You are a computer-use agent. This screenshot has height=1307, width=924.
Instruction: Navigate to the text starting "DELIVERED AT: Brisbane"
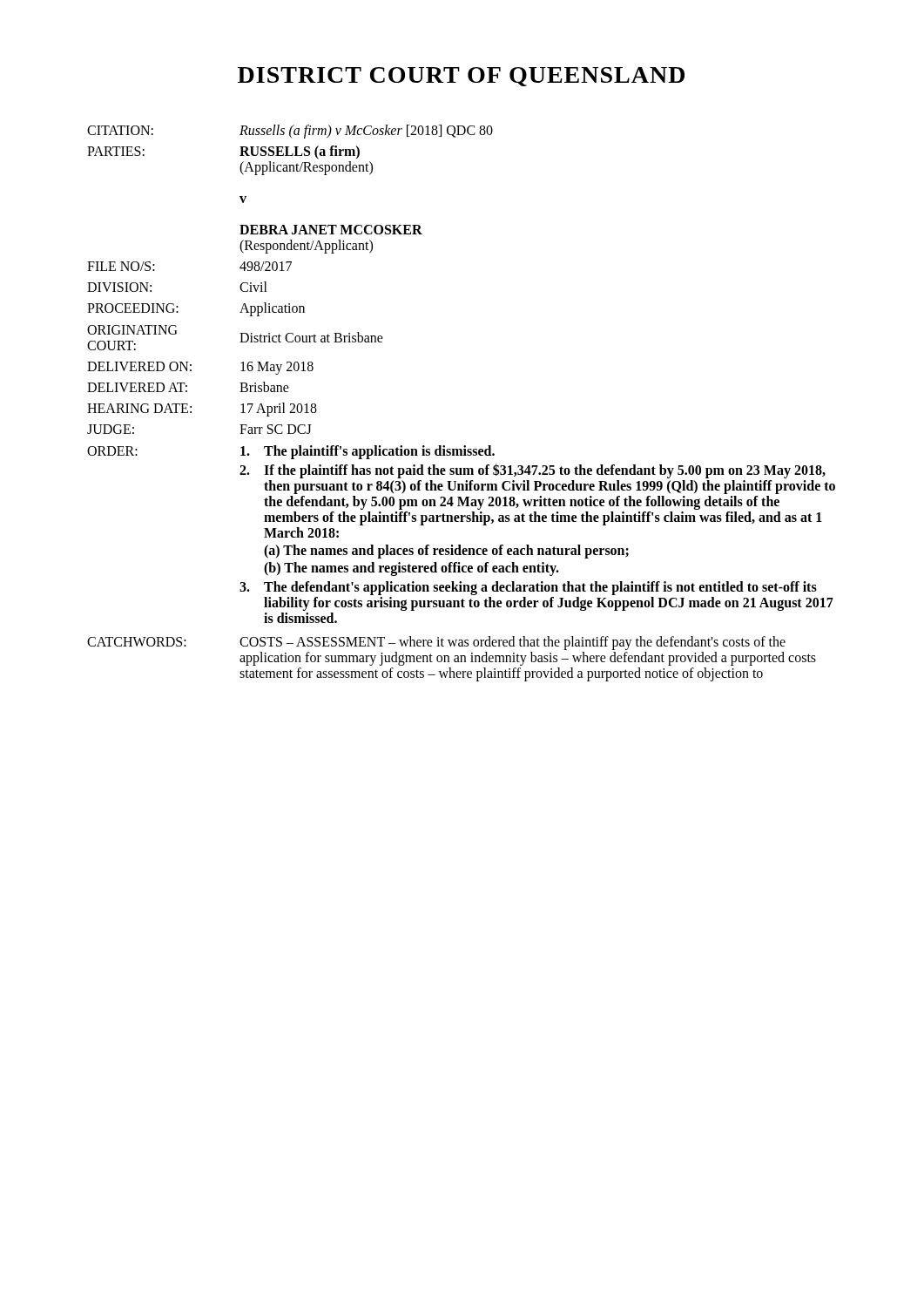click(188, 387)
